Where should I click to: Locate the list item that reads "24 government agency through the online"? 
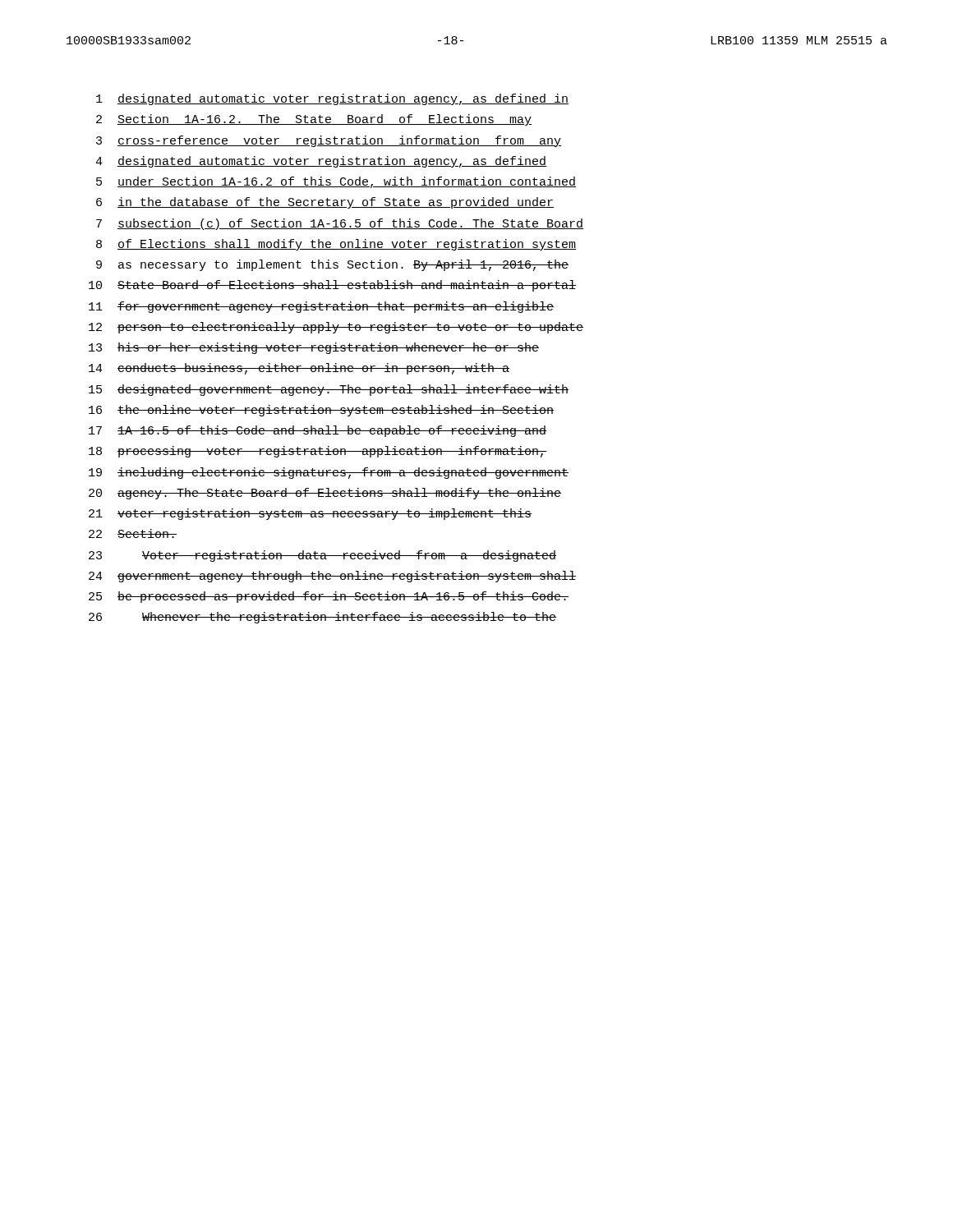(x=476, y=577)
